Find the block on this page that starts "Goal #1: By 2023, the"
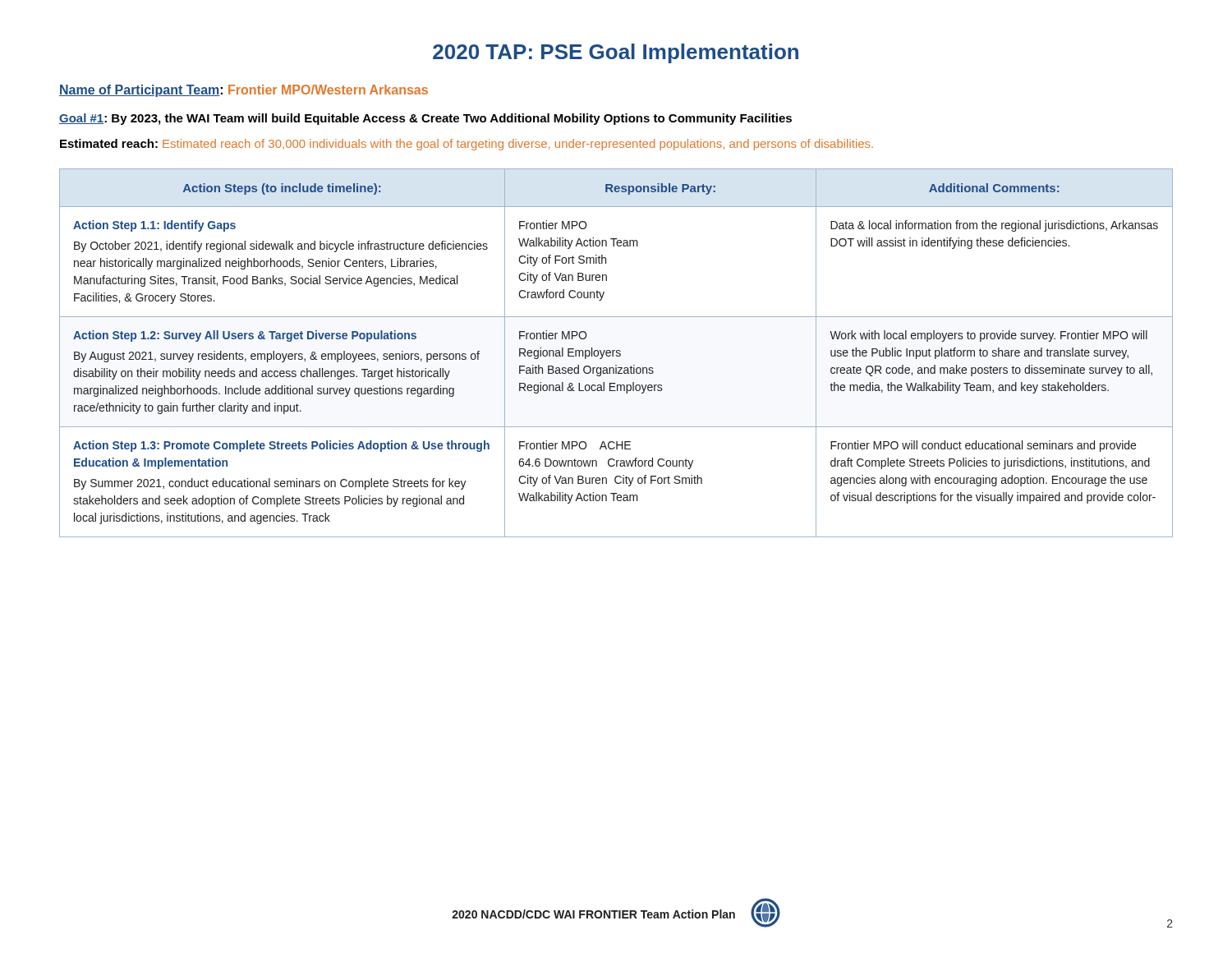Viewport: 1232px width, 953px height. (x=426, y=118)
